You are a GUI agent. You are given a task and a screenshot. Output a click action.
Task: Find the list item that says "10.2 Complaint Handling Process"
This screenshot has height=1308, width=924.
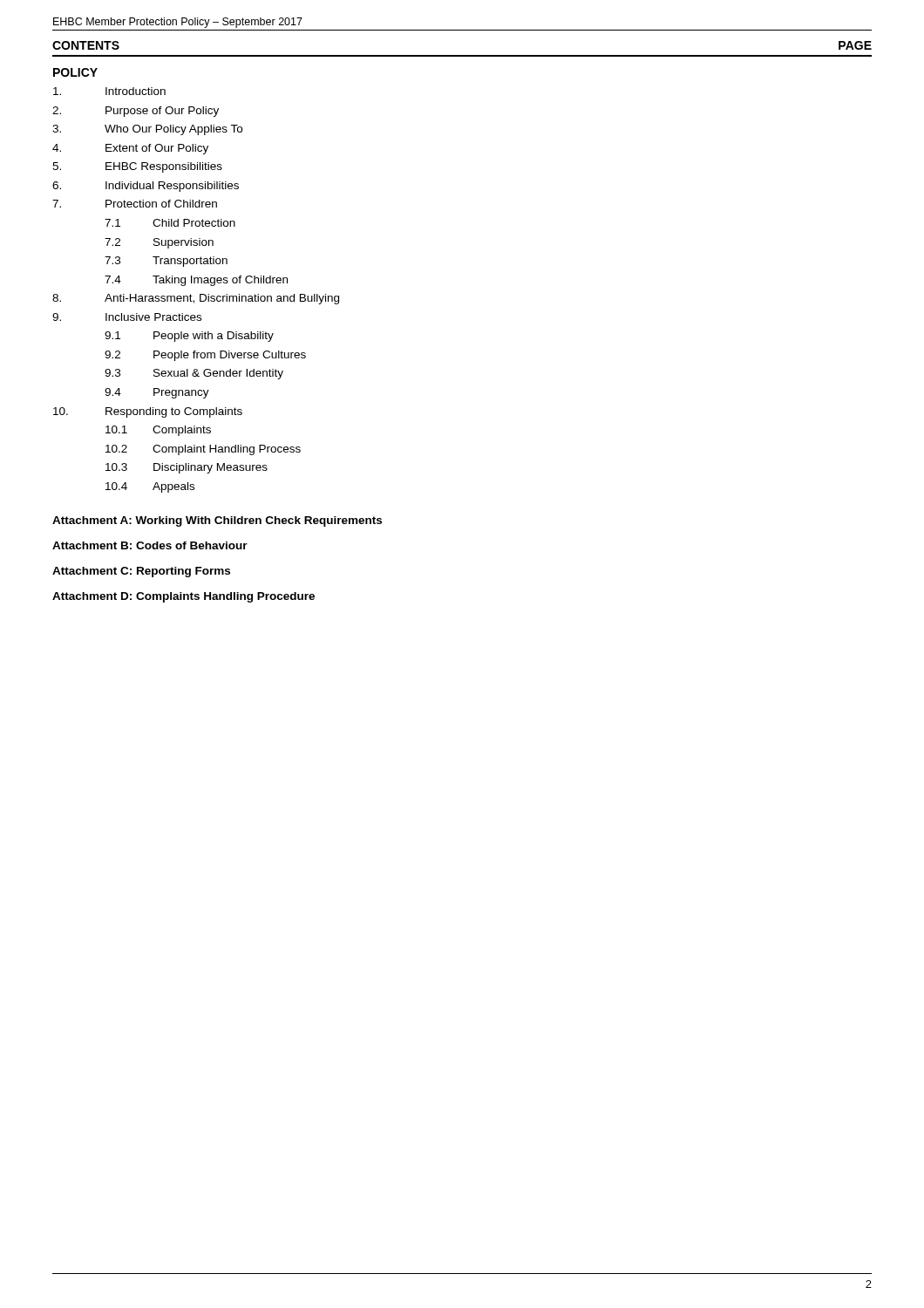203,449
